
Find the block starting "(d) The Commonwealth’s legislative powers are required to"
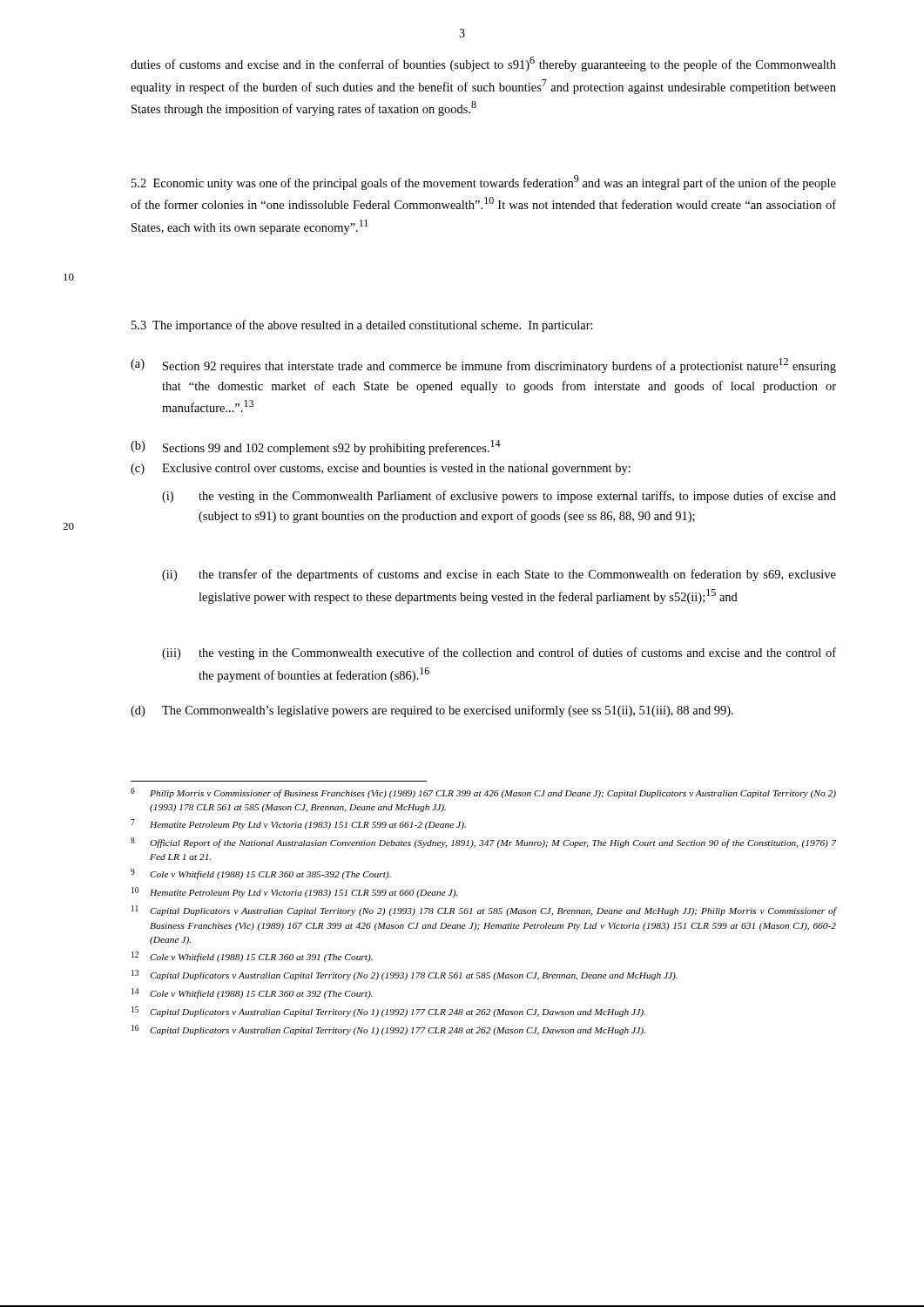(432, 710)
